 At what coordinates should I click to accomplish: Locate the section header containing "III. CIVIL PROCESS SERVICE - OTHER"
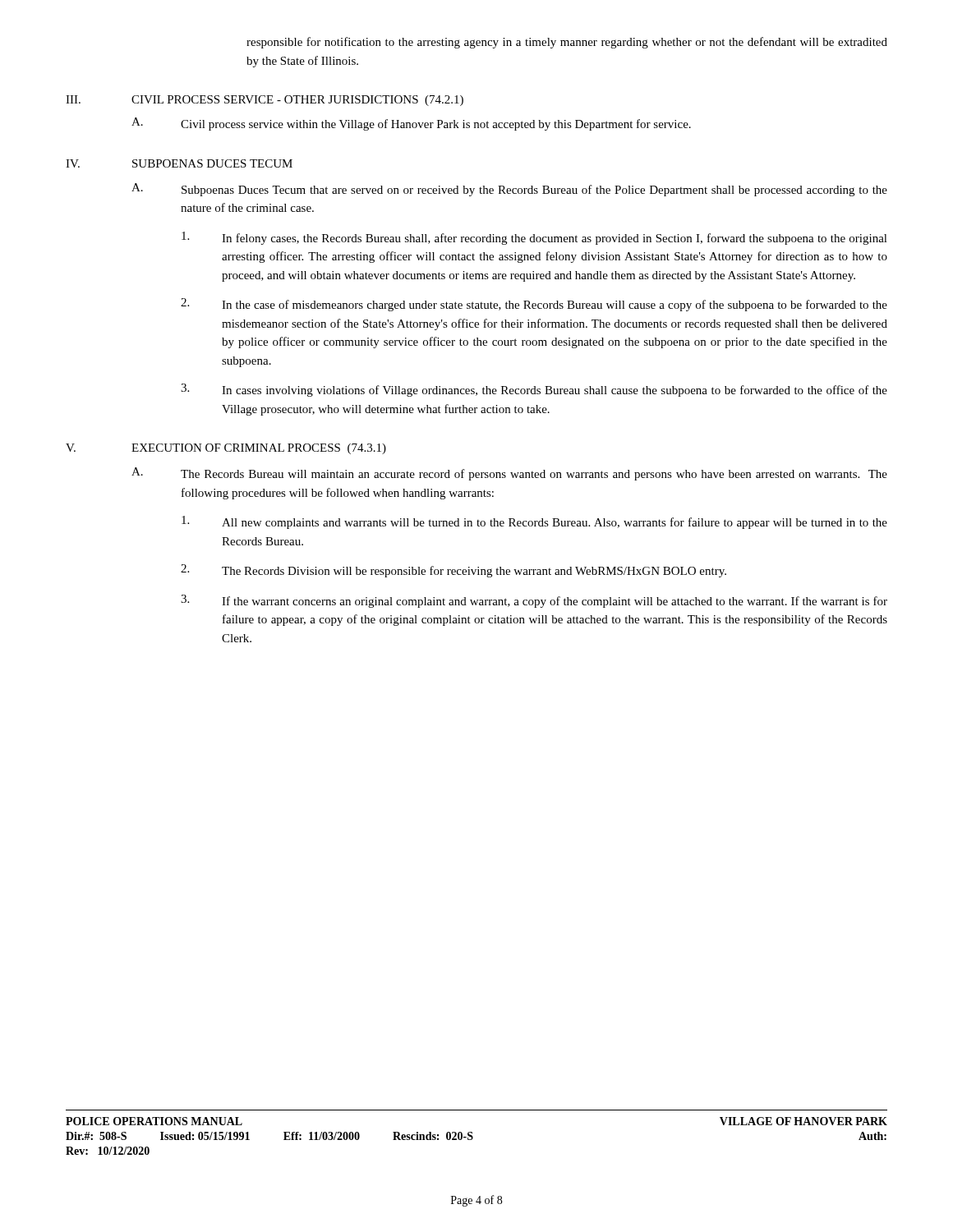[265, 100]
